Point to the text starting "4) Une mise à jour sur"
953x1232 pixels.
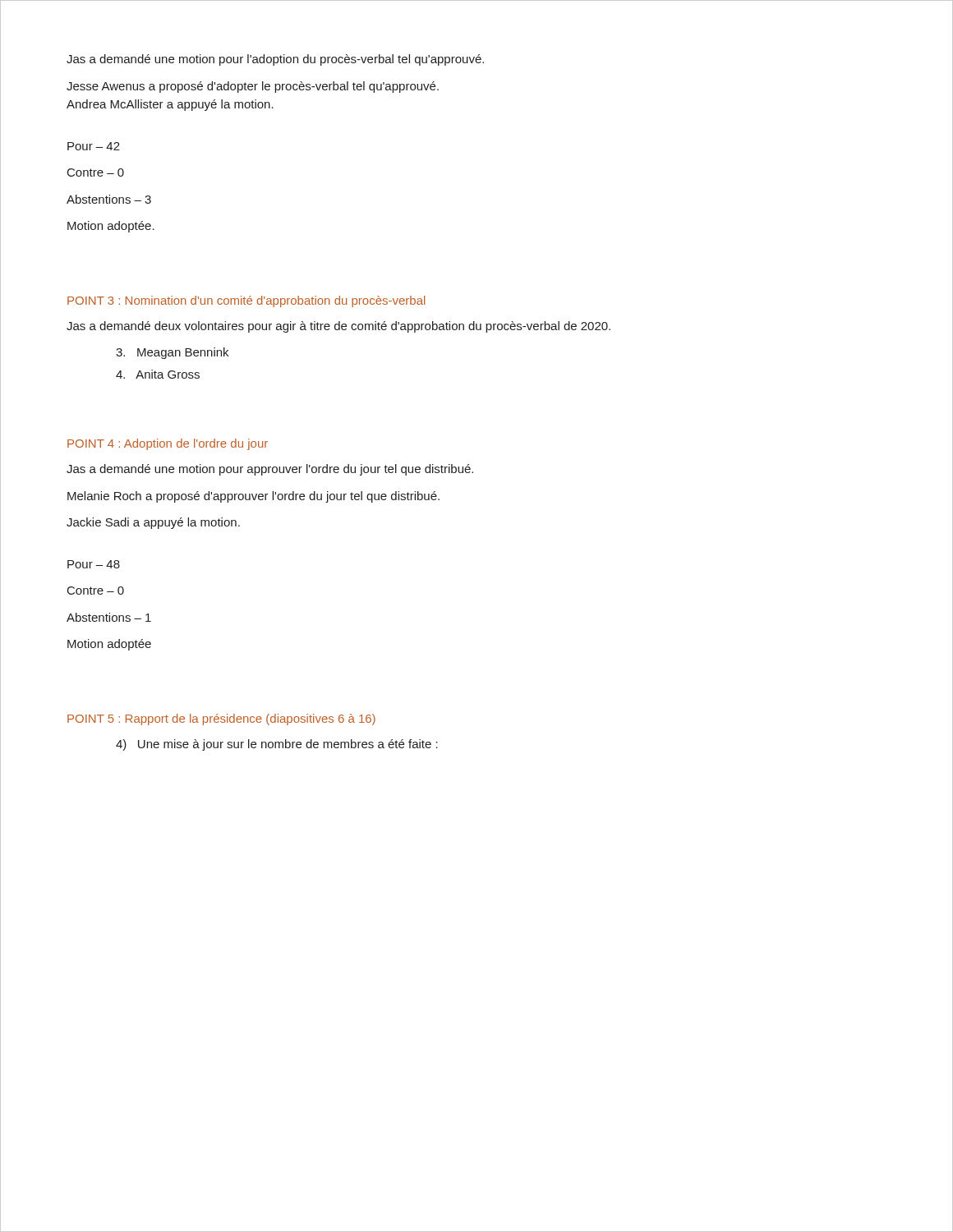[277, 743]
